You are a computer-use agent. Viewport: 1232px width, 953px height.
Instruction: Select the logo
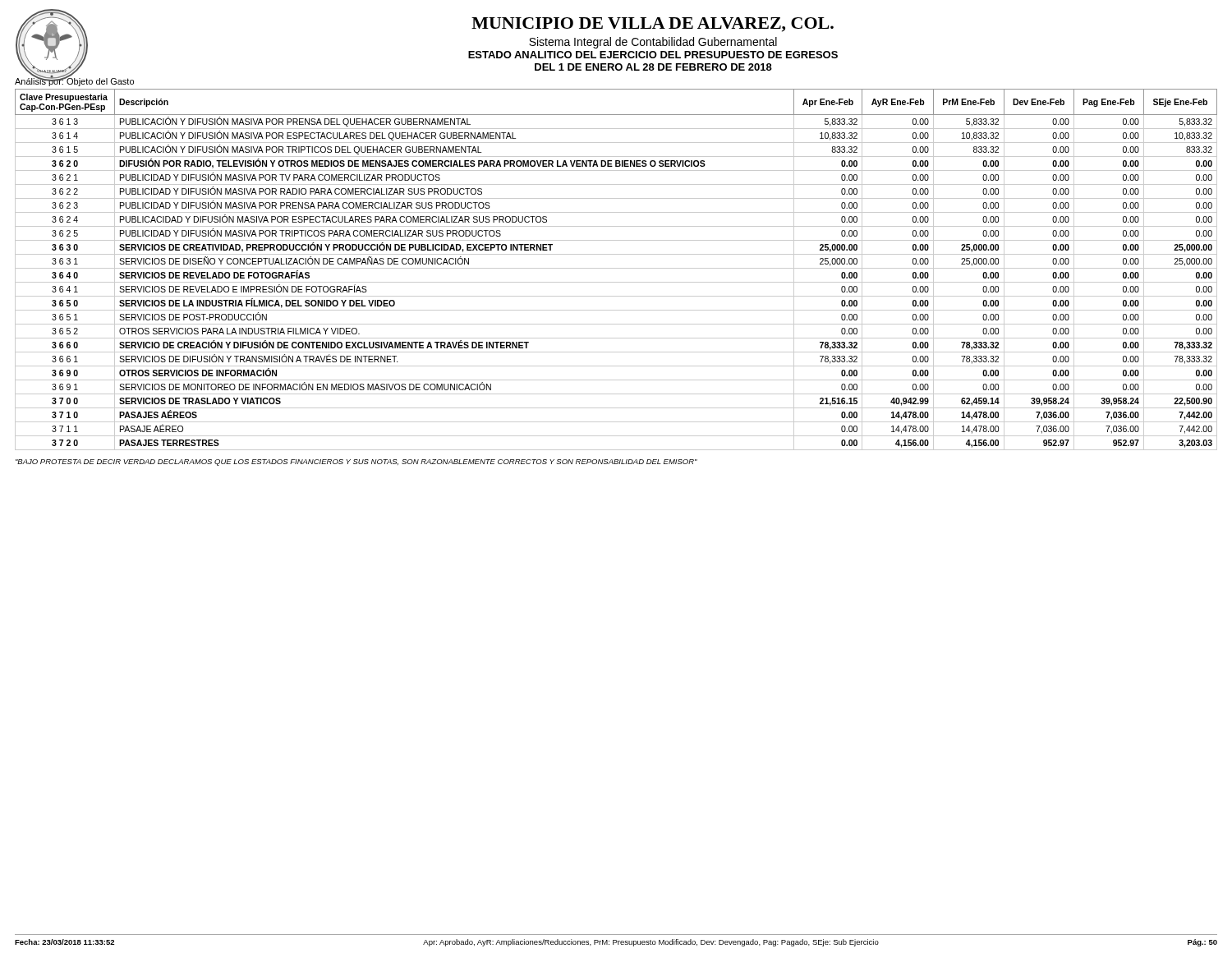[x=52, y=45]
